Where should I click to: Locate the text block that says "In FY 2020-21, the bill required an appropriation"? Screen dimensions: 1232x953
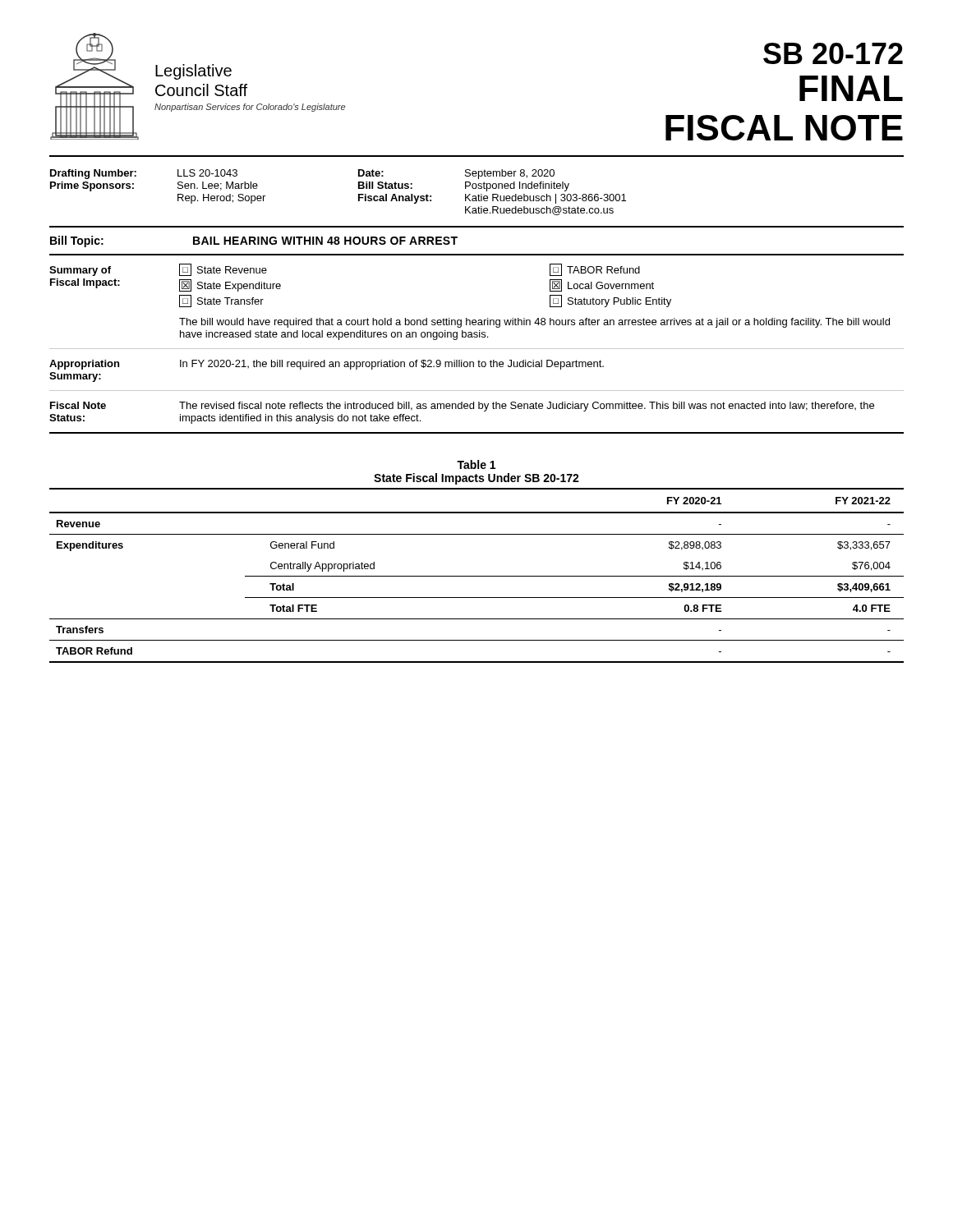[392, 363]
